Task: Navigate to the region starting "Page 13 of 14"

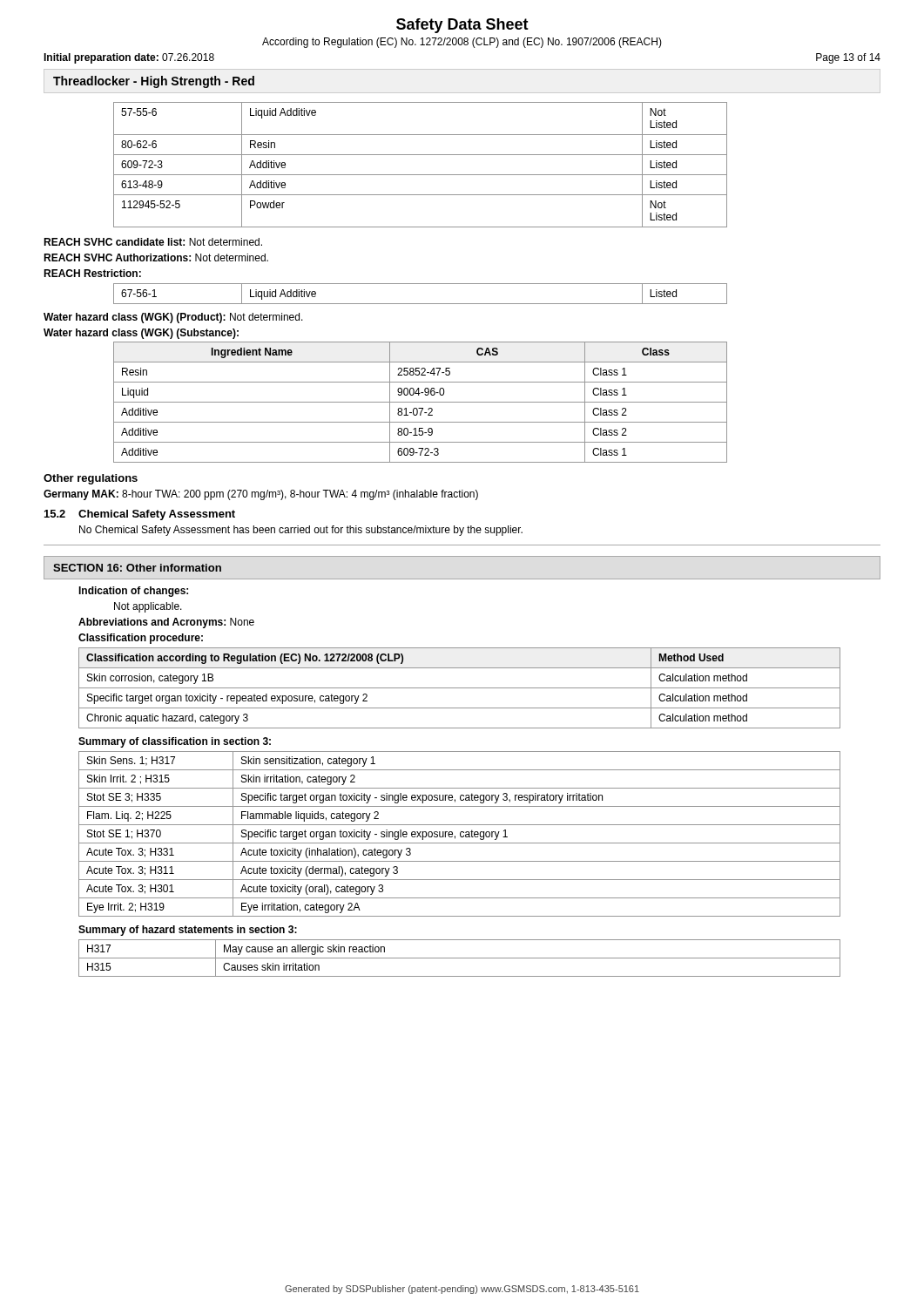Action: pyautogui.click(x=848, y=58)
